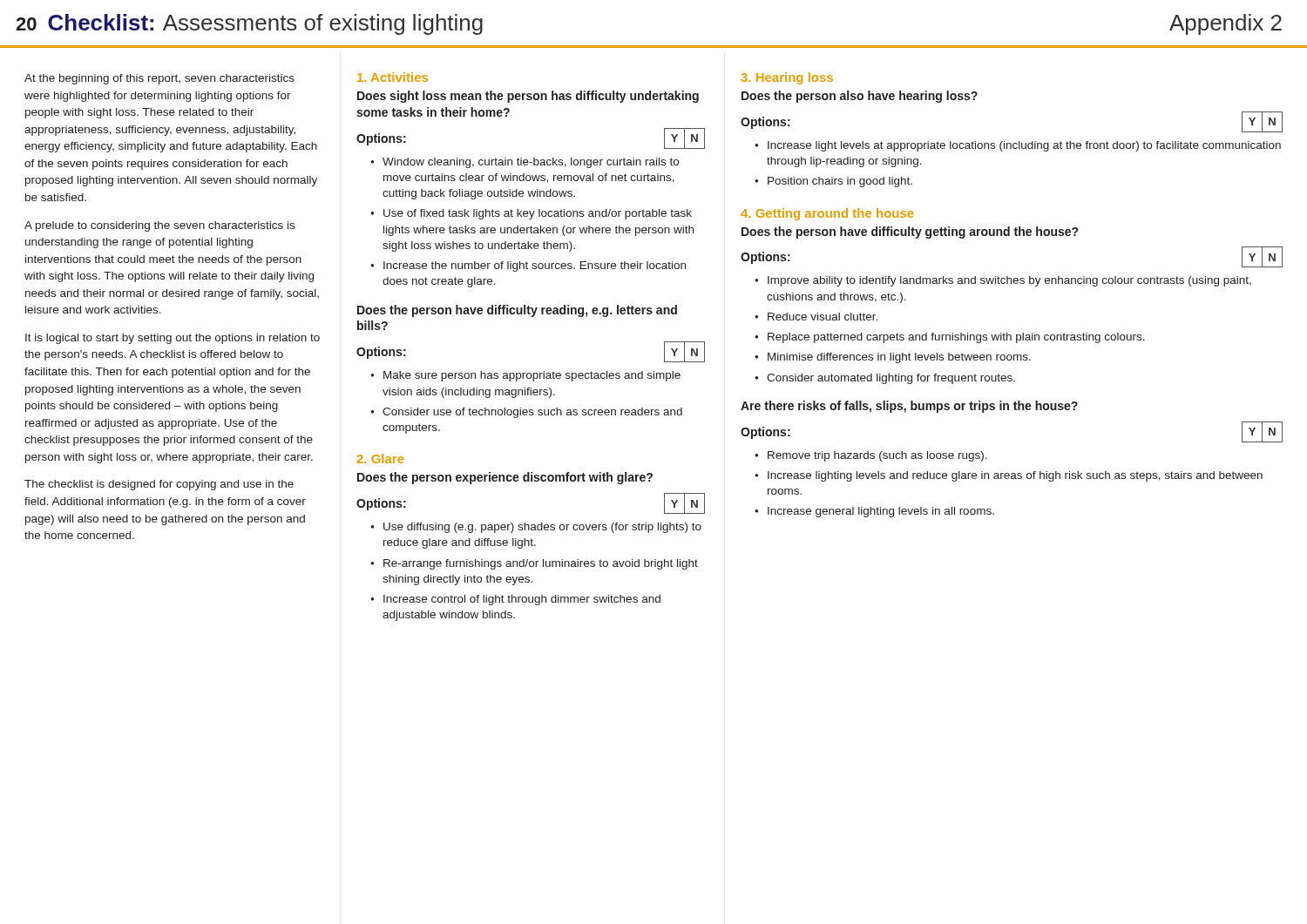
Task: Find the block on this page that starts "Increase the number of light sources."
Action: tap(535, 273)
